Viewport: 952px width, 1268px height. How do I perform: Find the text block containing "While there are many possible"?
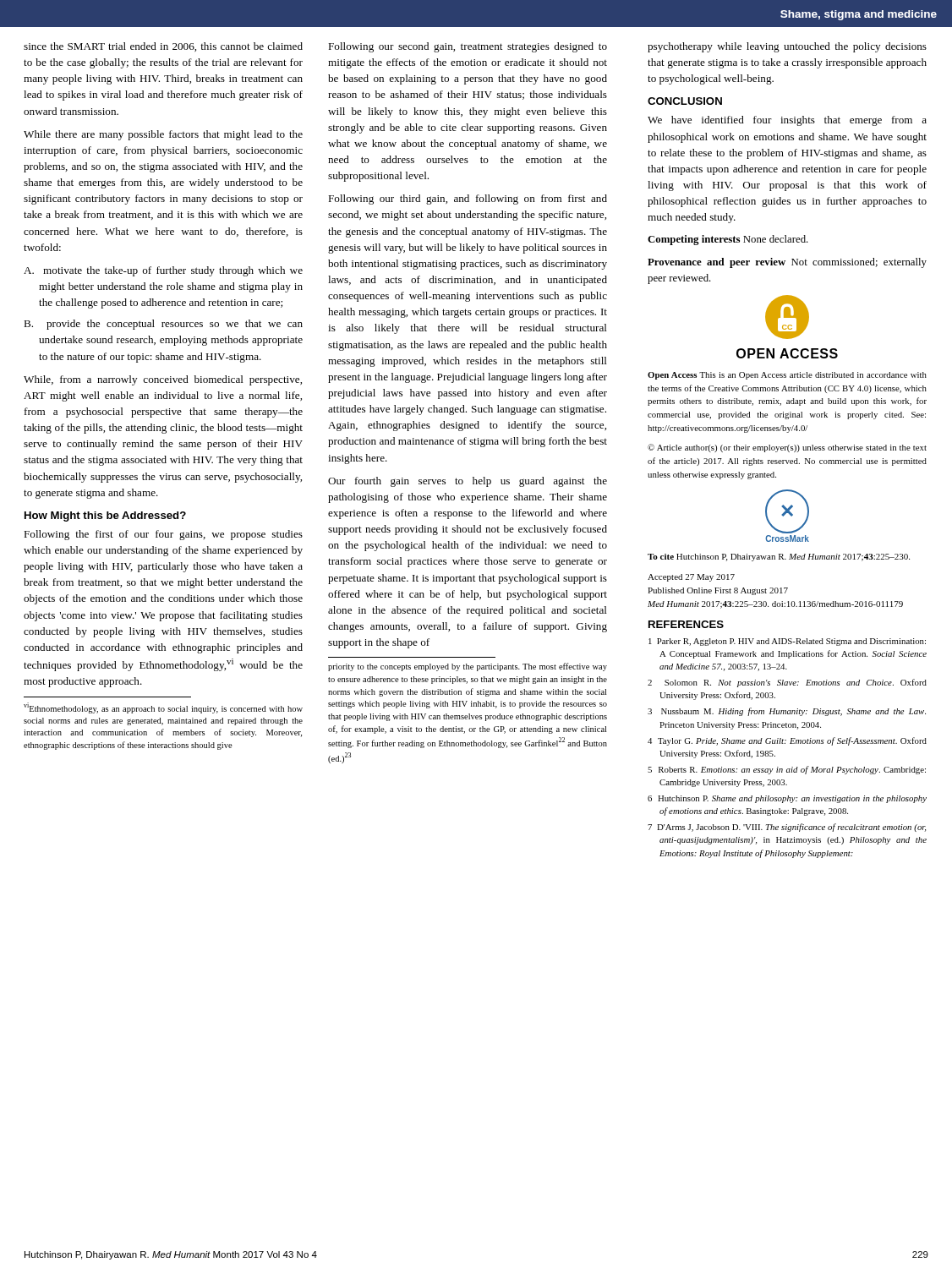(163, 190)
